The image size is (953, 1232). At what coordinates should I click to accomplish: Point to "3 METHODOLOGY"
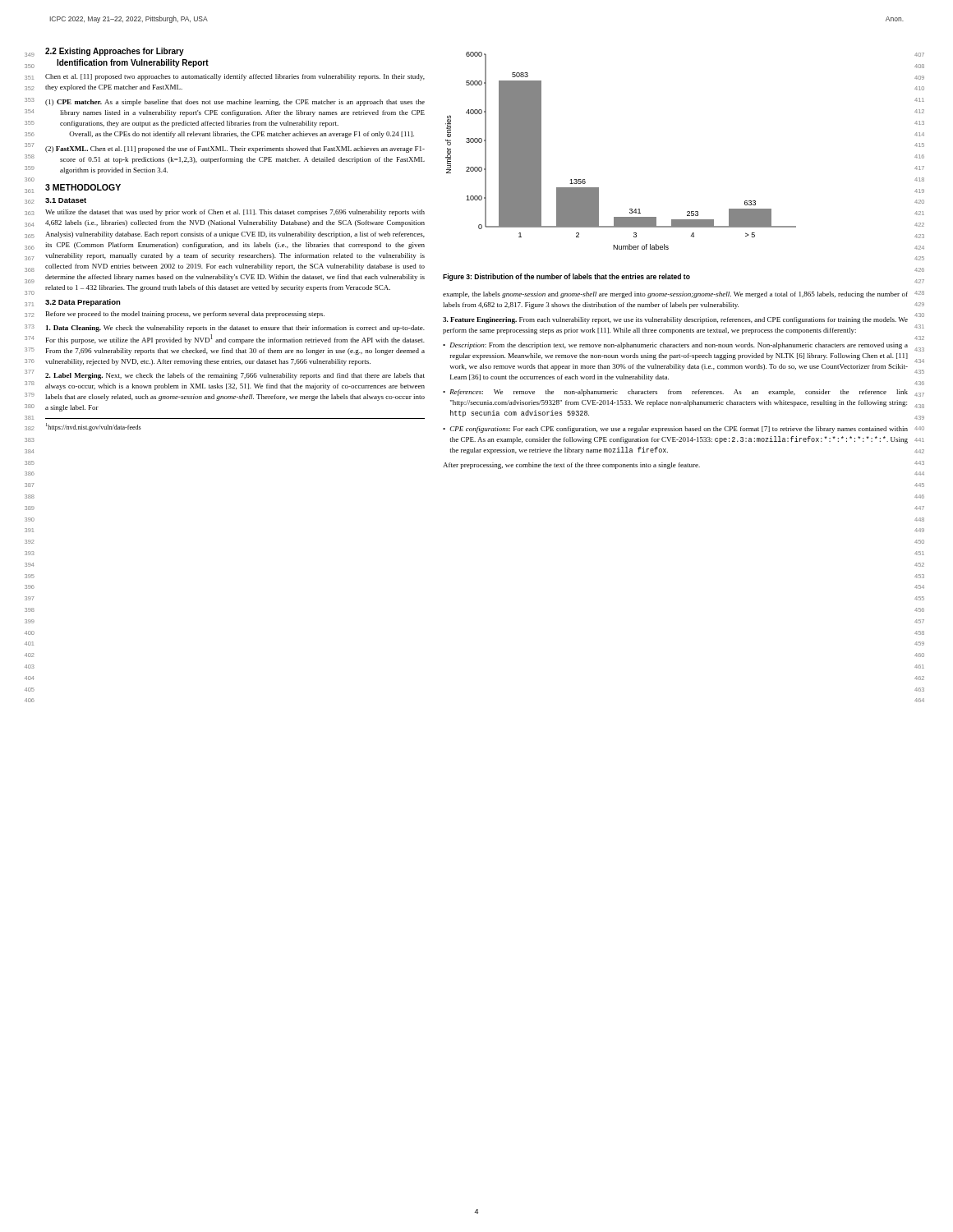(83, 188)
